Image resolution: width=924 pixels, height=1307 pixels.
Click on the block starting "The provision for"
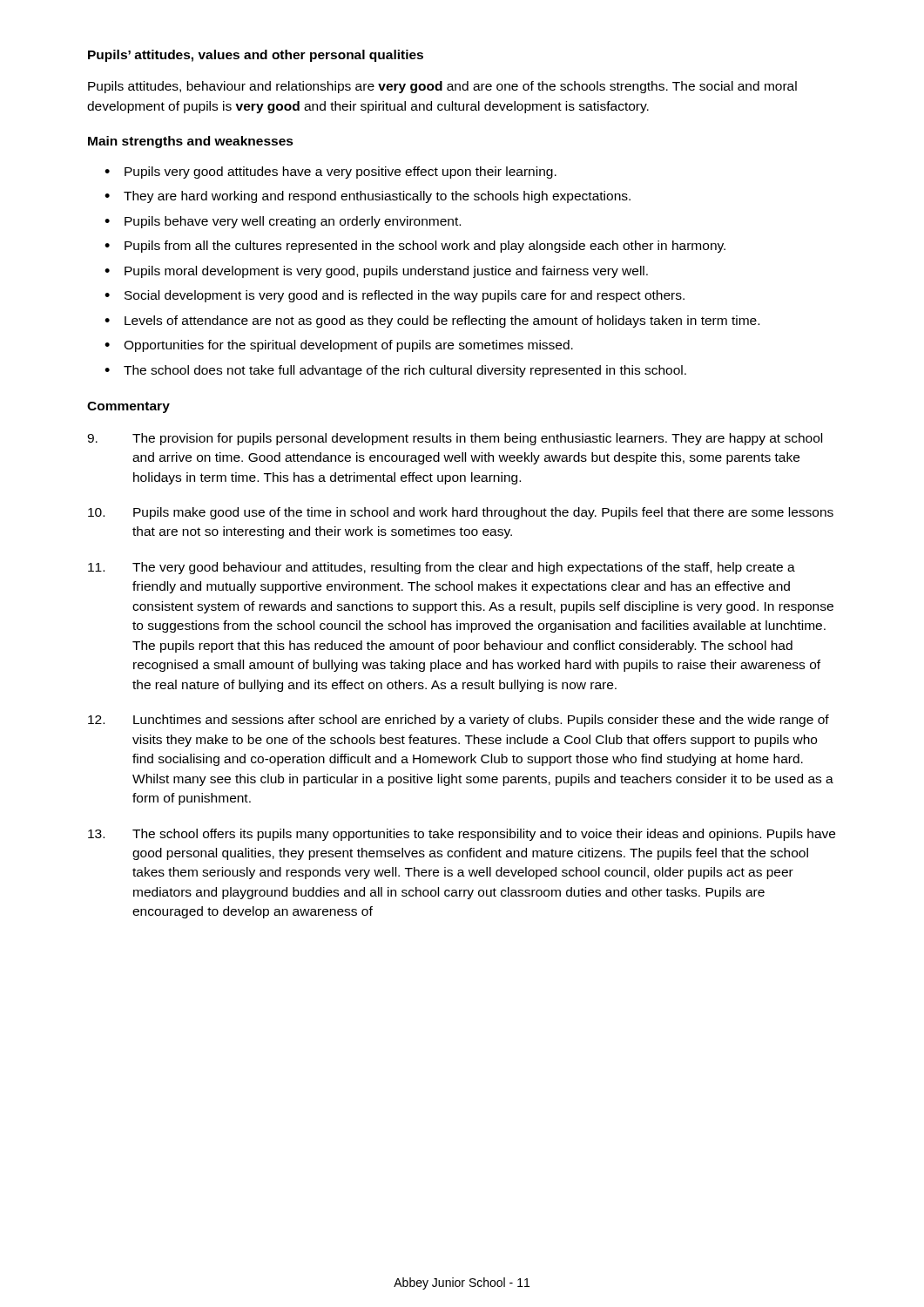(x=462, y=458)
